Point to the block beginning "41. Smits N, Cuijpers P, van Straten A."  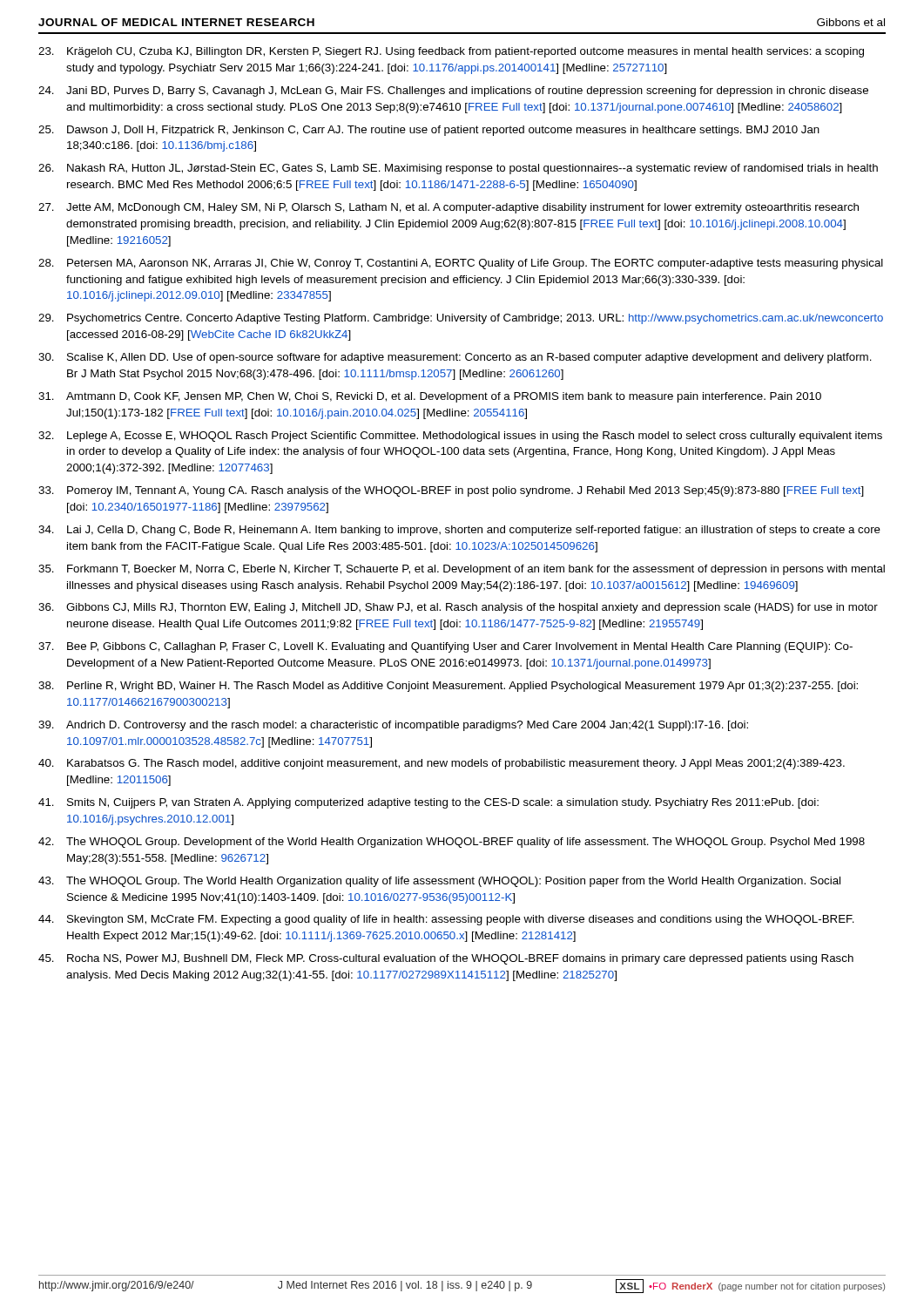[x=462, y=811]
